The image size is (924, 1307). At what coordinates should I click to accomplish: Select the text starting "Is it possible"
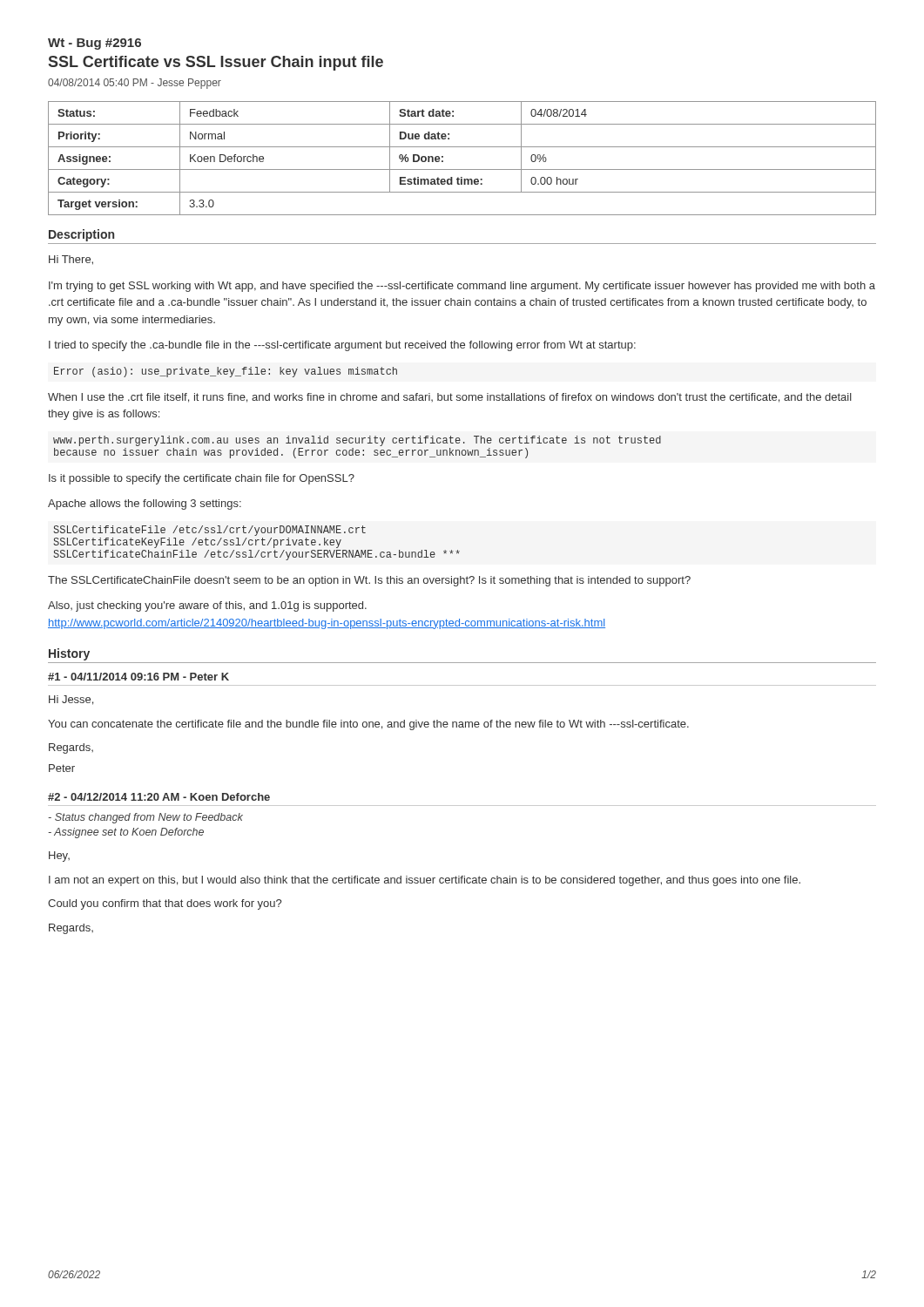pyautogui.click(x=201, y=477)
